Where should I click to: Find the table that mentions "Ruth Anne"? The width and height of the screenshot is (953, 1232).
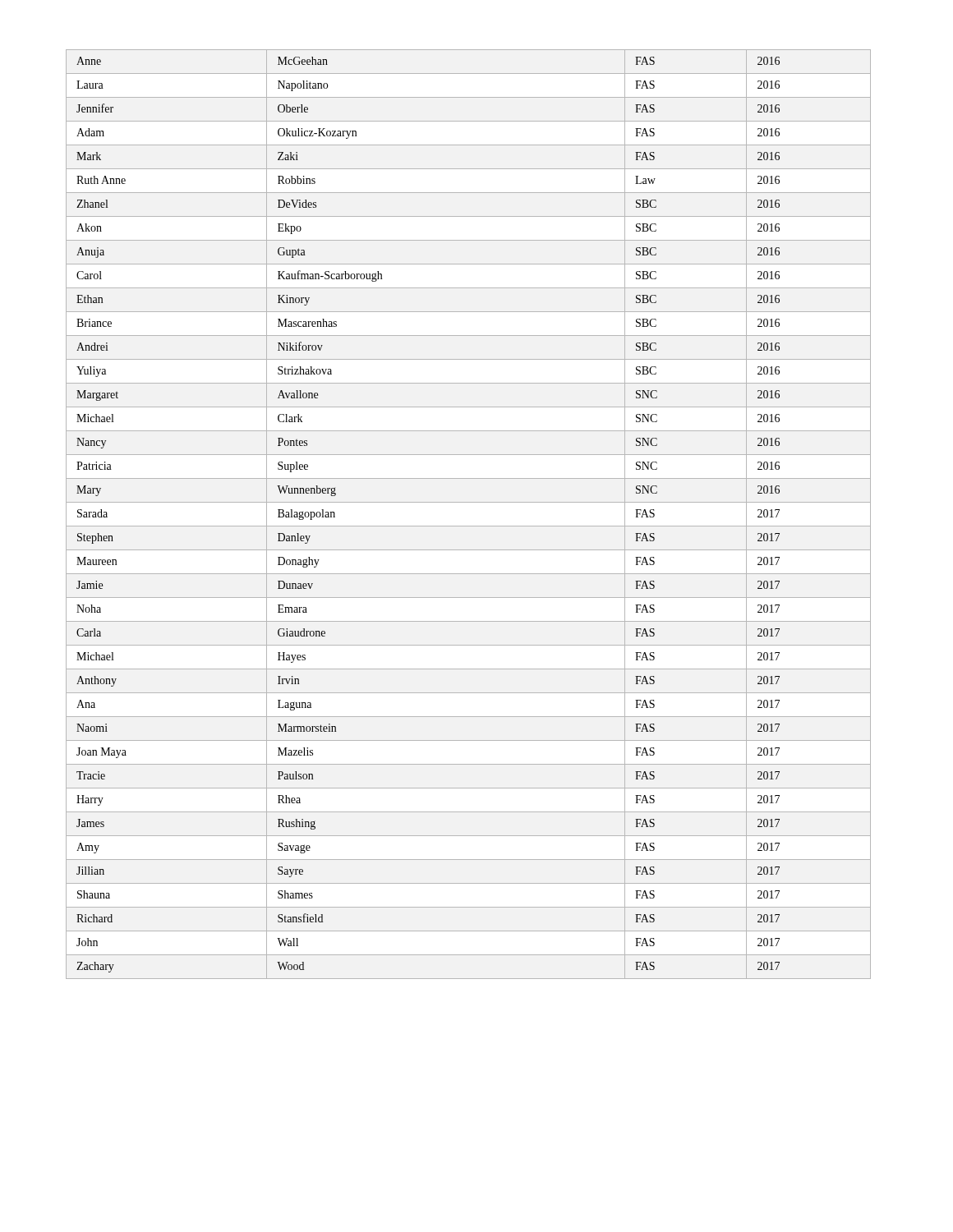pyautogui.click(x=468, y=514)
